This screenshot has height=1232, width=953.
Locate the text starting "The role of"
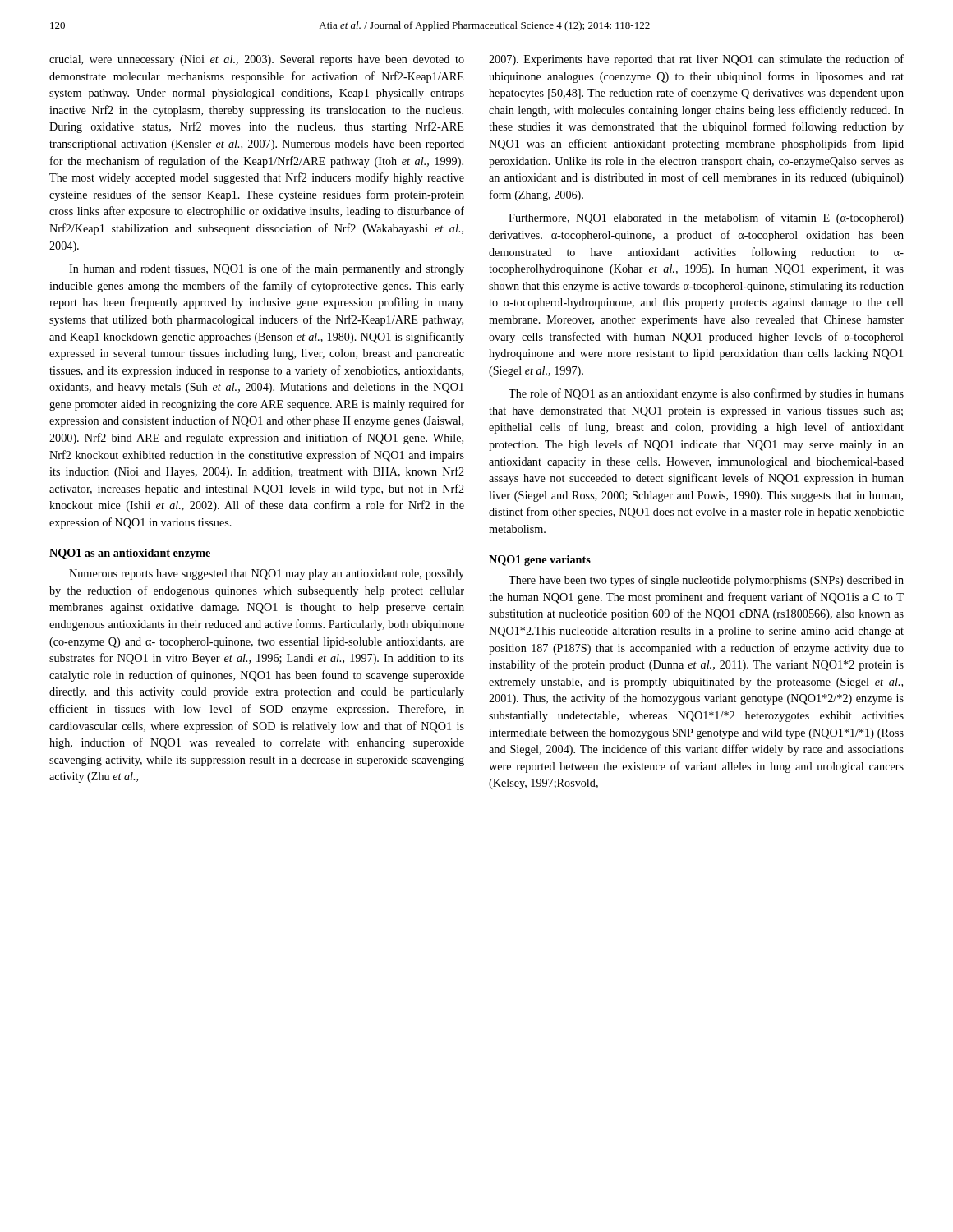696,462
